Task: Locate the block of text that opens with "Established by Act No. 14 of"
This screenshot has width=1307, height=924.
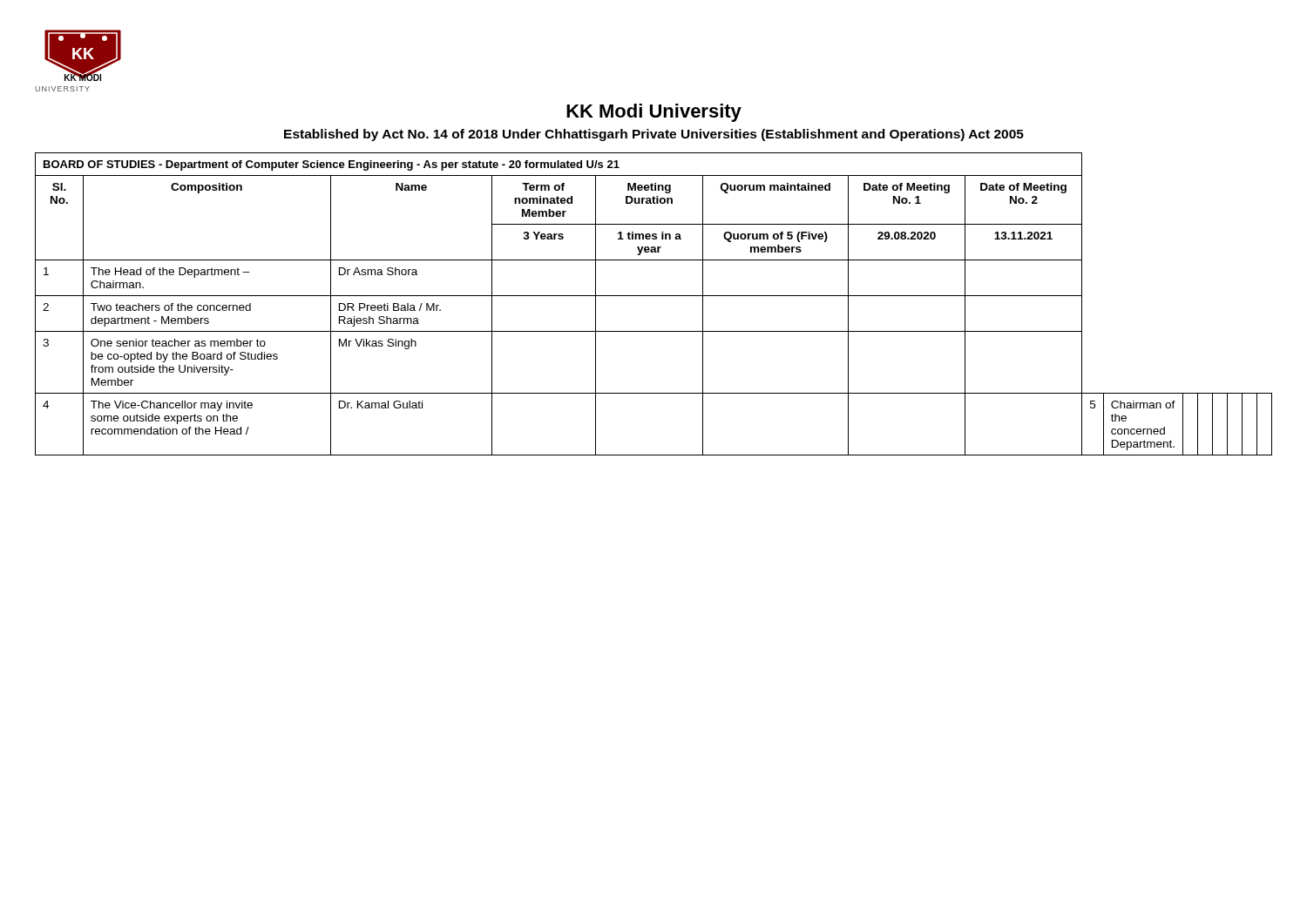Action: coord(654,134)
